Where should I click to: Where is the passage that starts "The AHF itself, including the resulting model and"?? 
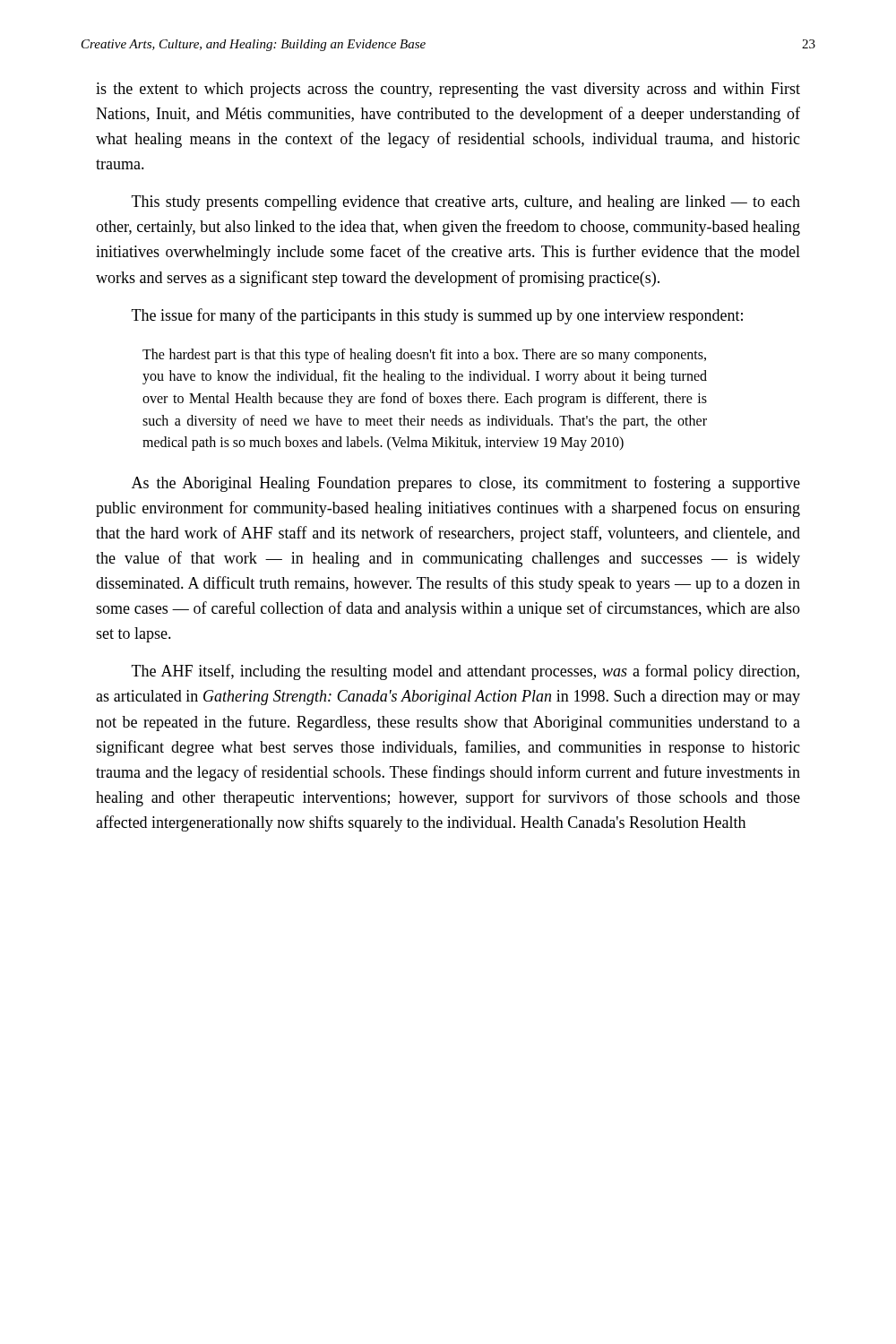[448, 747]
